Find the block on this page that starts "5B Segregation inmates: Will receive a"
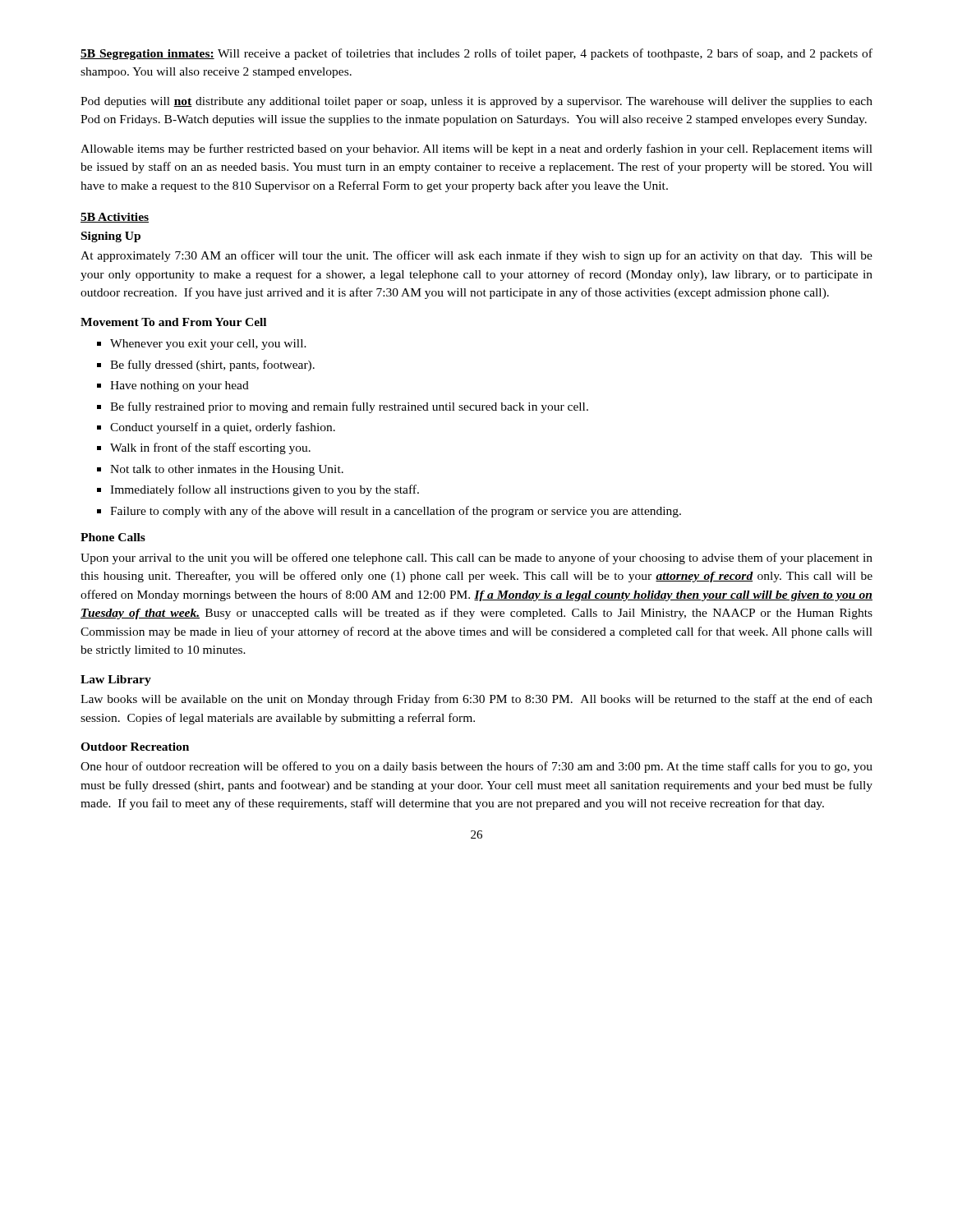 [476, 63]
